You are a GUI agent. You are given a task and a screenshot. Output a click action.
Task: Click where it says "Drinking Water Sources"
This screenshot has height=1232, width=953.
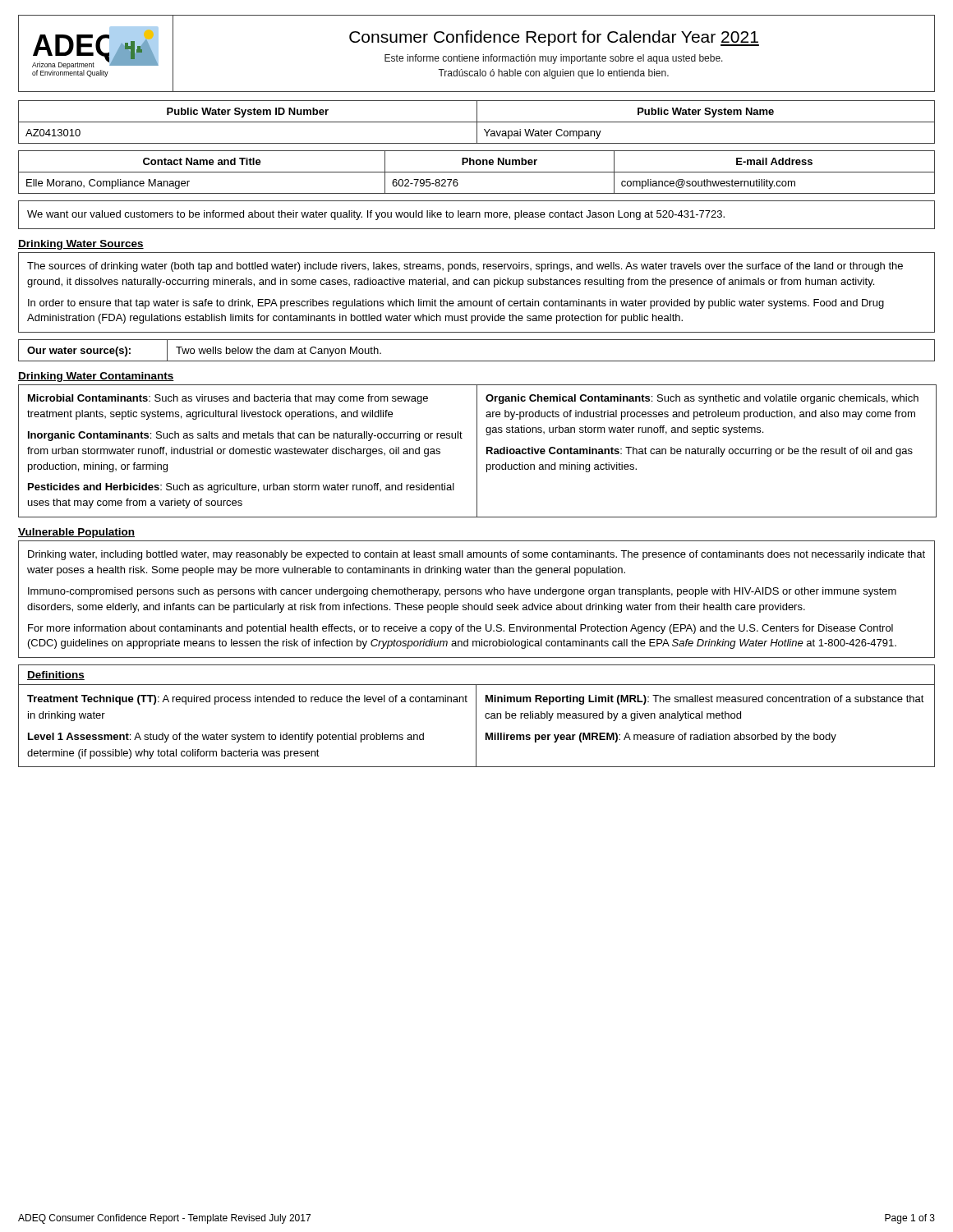[81, 243]
